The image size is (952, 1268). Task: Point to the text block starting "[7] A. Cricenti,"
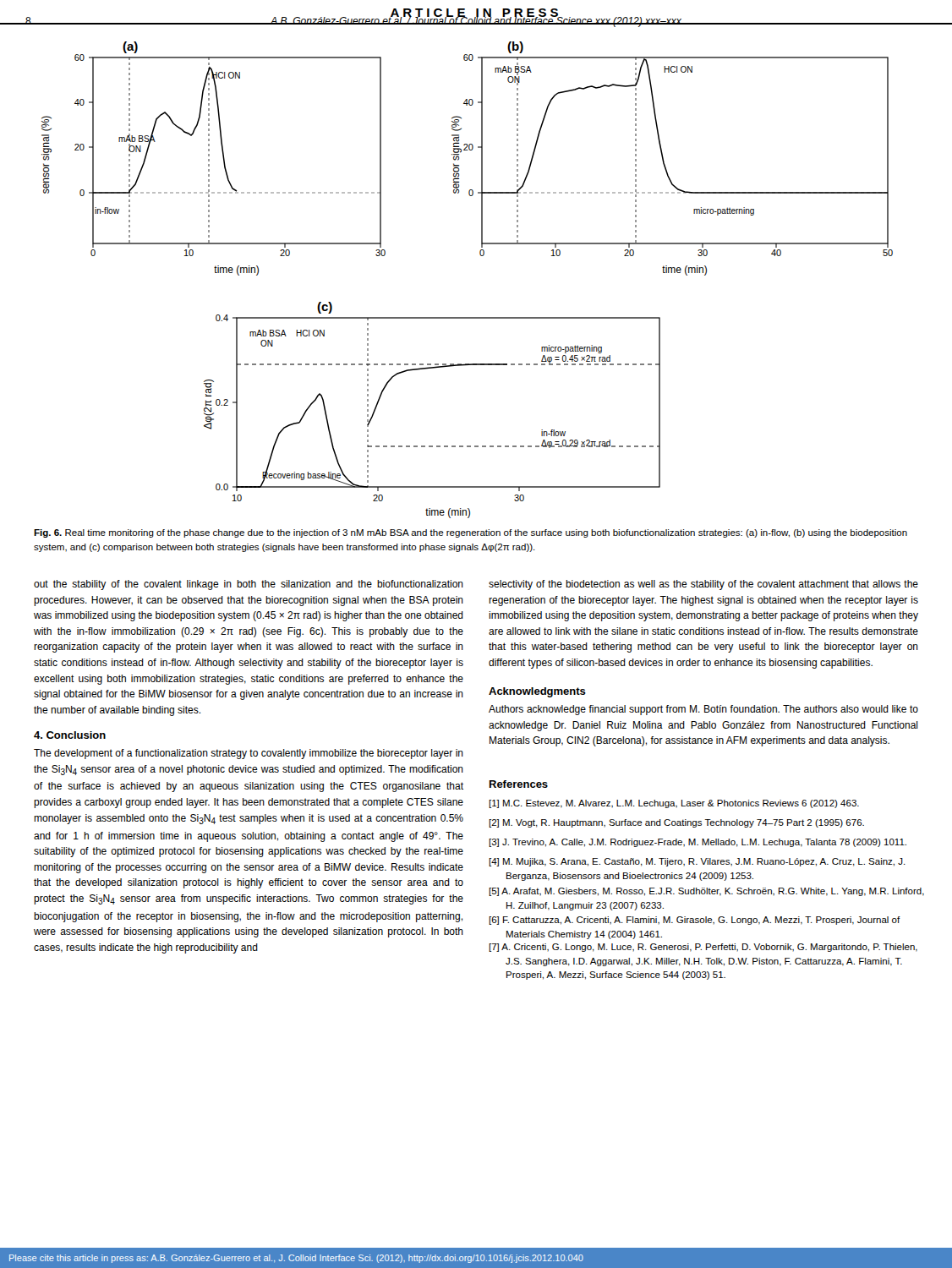click(x=703, y=961)
